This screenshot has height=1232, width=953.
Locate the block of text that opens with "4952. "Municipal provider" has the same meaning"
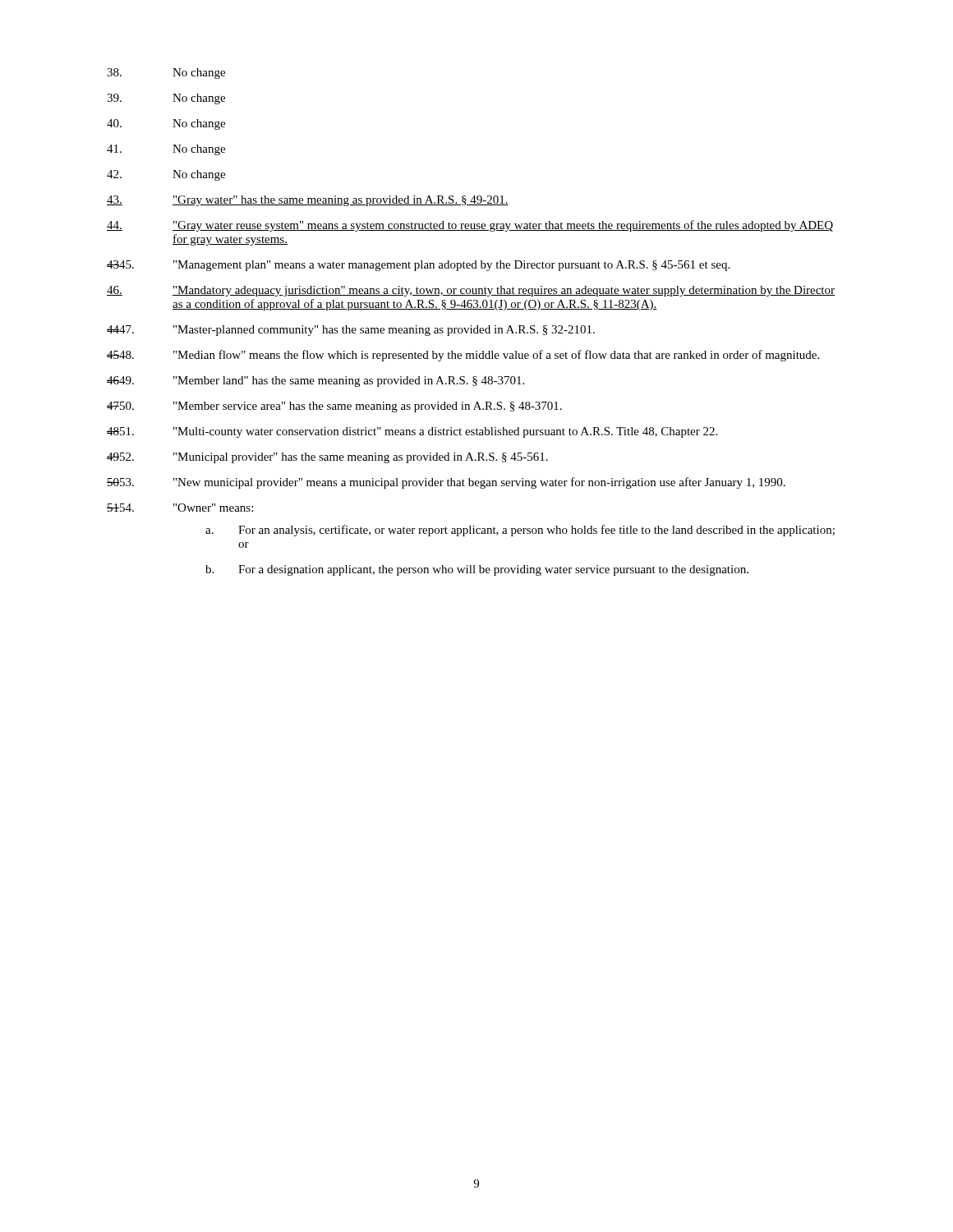point(476,457)
